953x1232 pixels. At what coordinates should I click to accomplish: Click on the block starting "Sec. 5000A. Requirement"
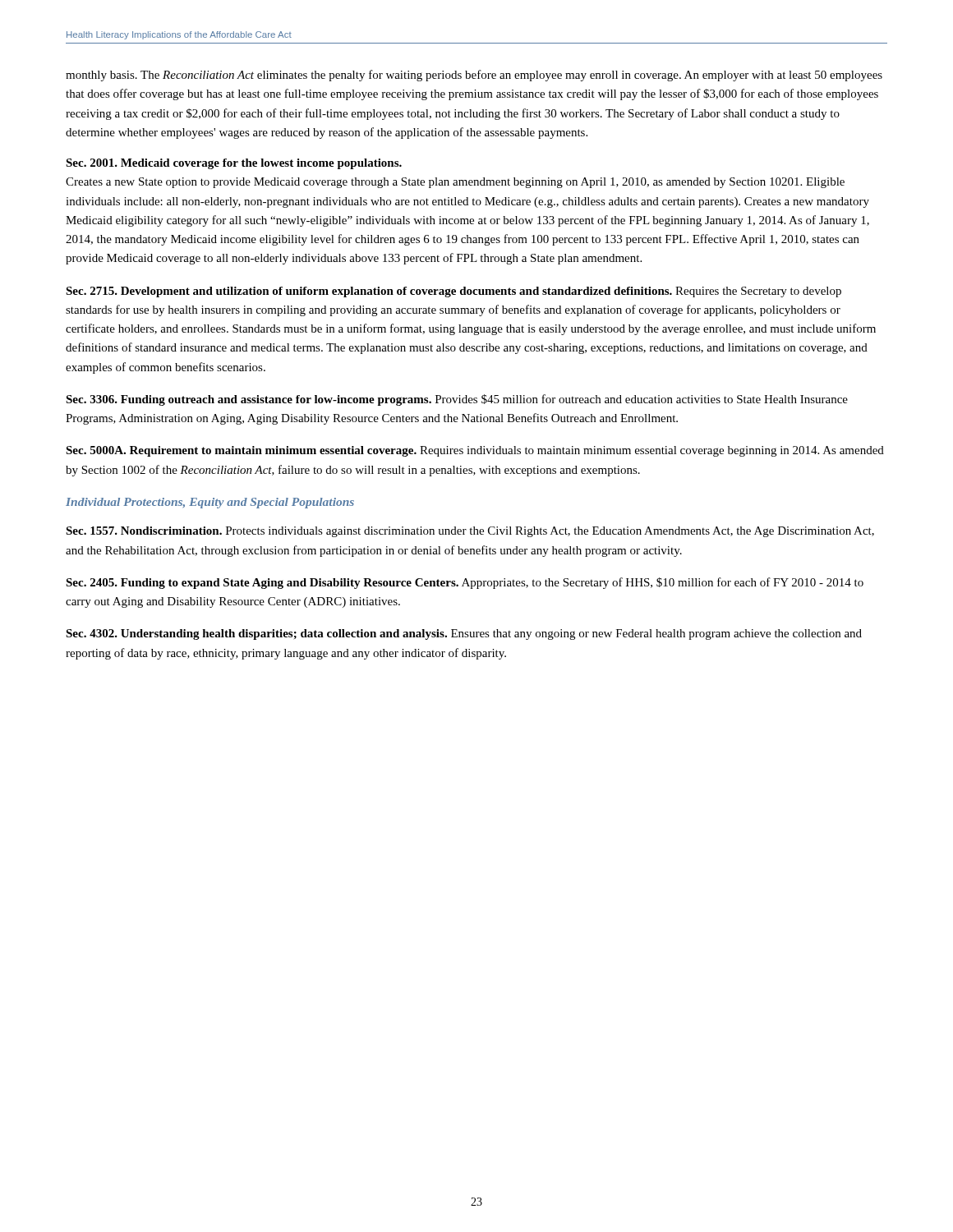point(476,460)
